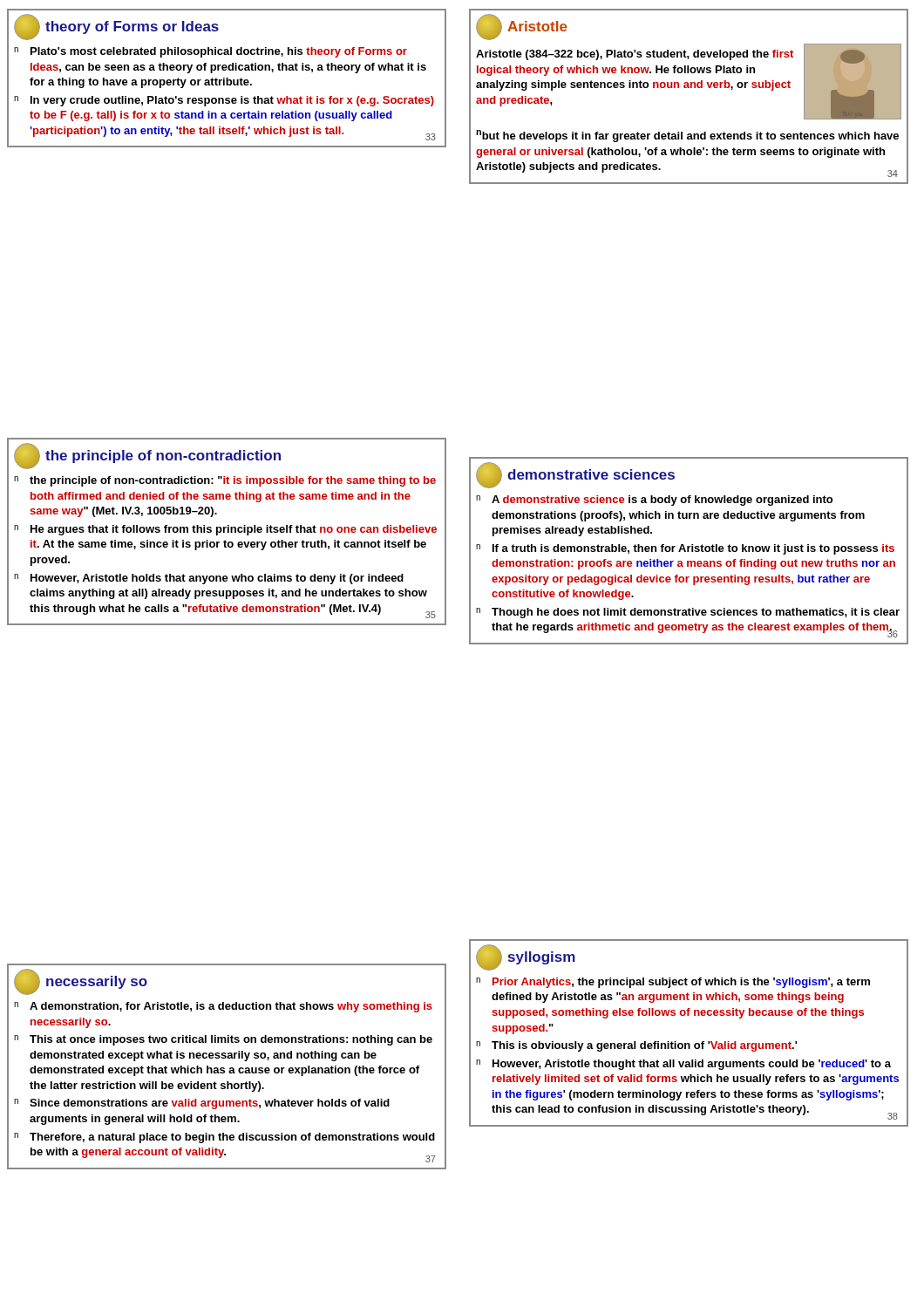Find the list item with the text "A demonstrative science is a body of"
Screen dimensions: 1308x924
(x=678, y=514)
